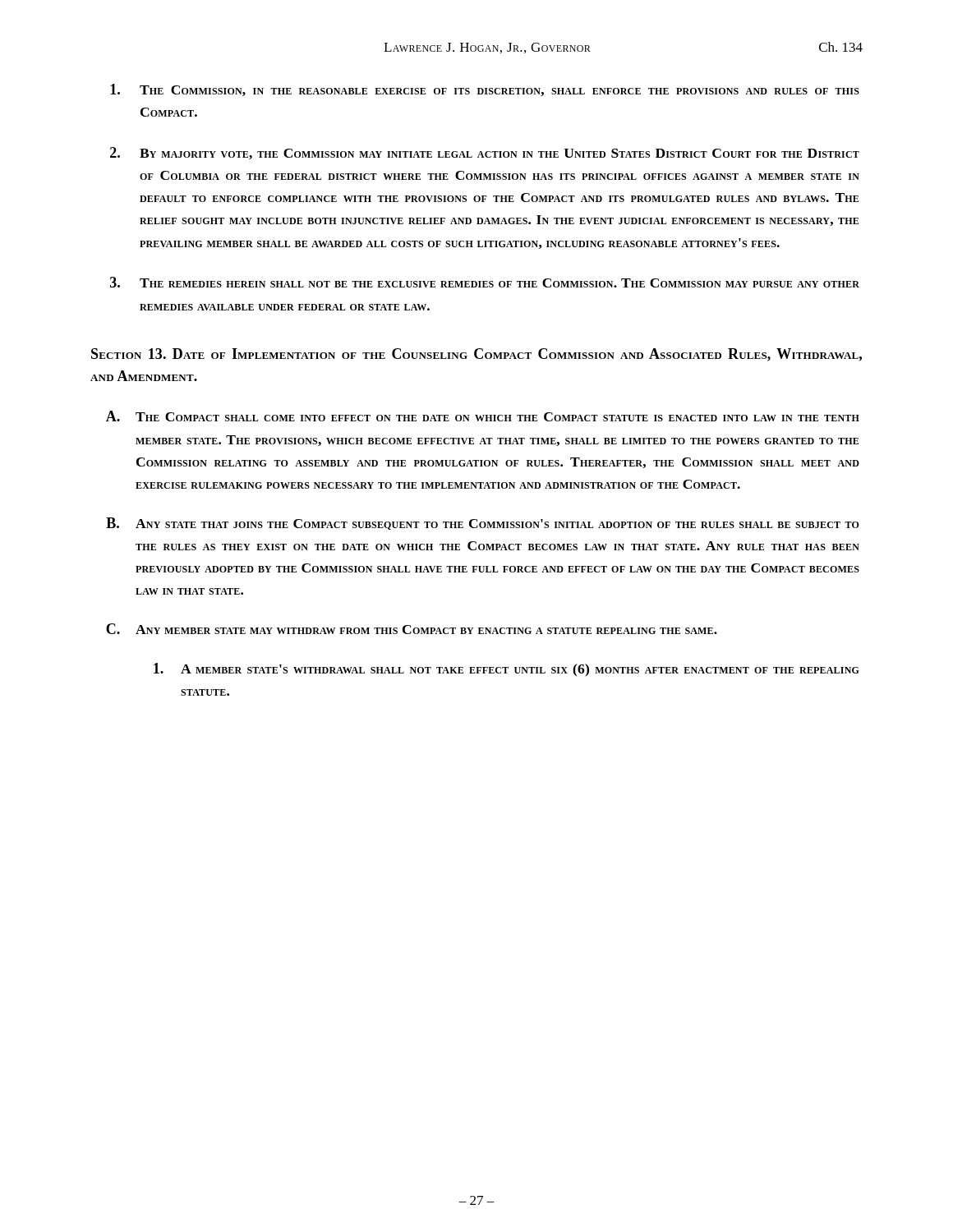Locate the list item with the text "3.The remedies herein shall"
This screenshot has width=953, height=1232.
point(475,294)
